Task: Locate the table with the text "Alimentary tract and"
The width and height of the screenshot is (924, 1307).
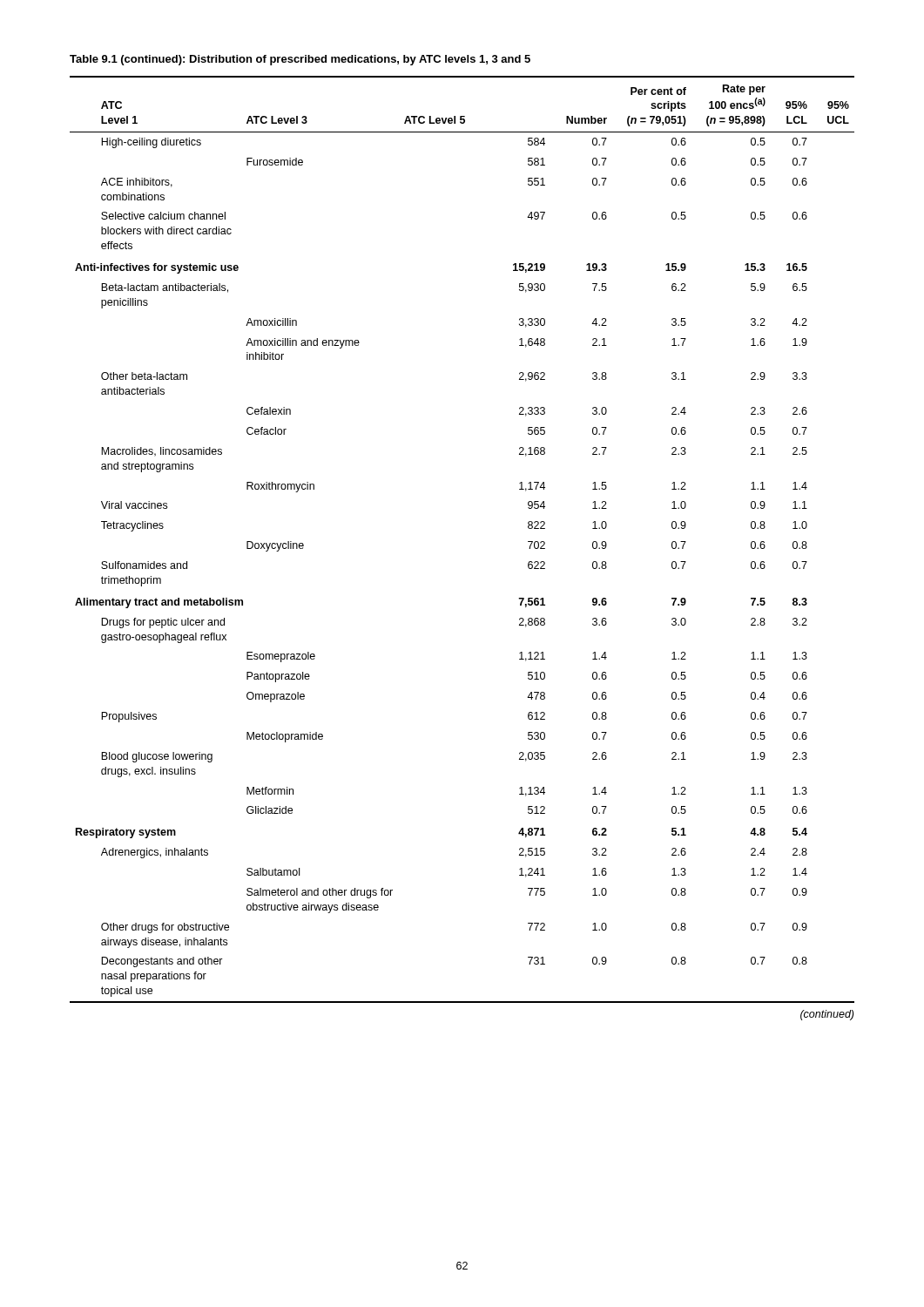Action: [x=462, y=539]
